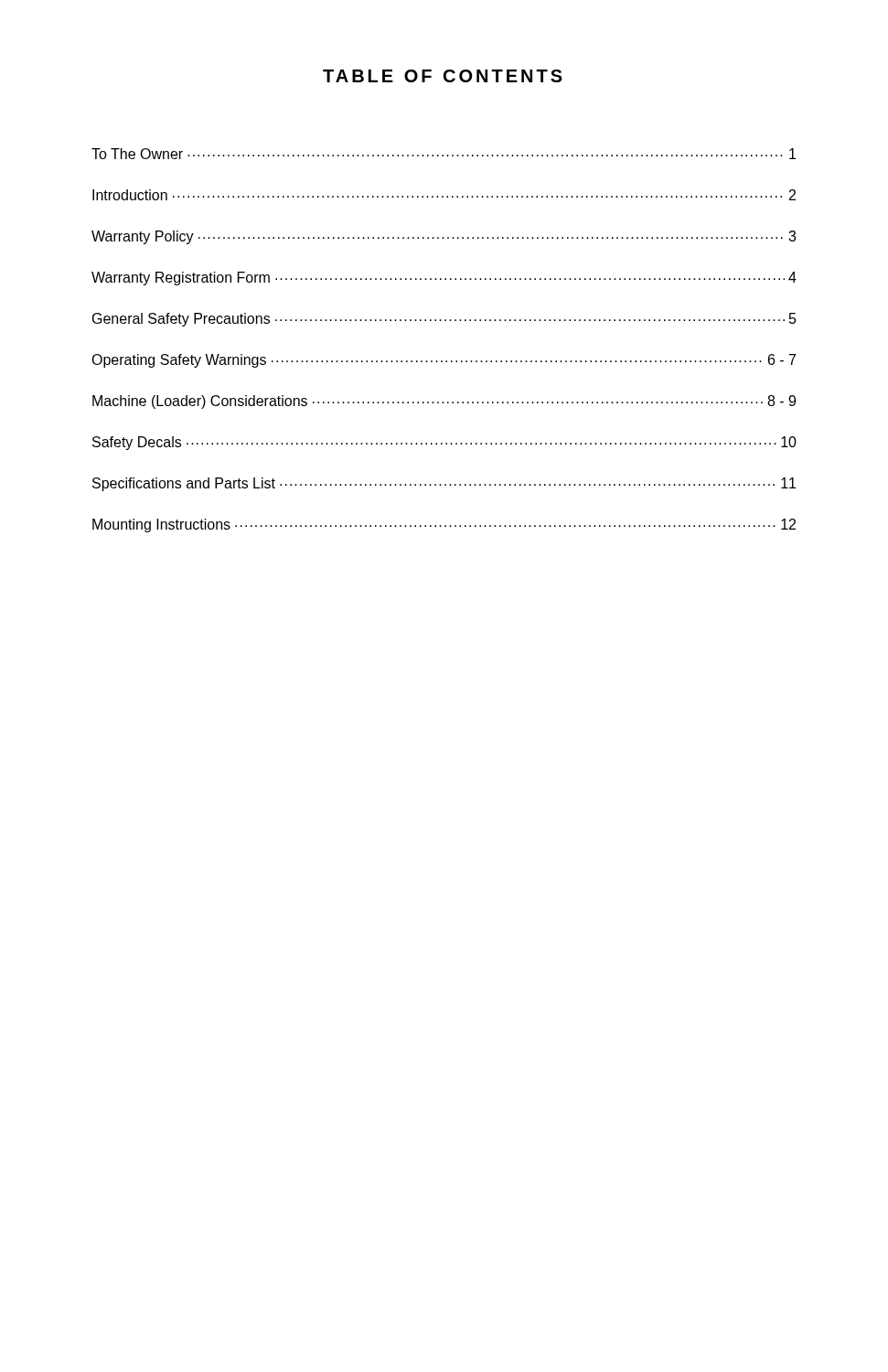Select the list item that says "To The Owner"

[x=444, y=155]
